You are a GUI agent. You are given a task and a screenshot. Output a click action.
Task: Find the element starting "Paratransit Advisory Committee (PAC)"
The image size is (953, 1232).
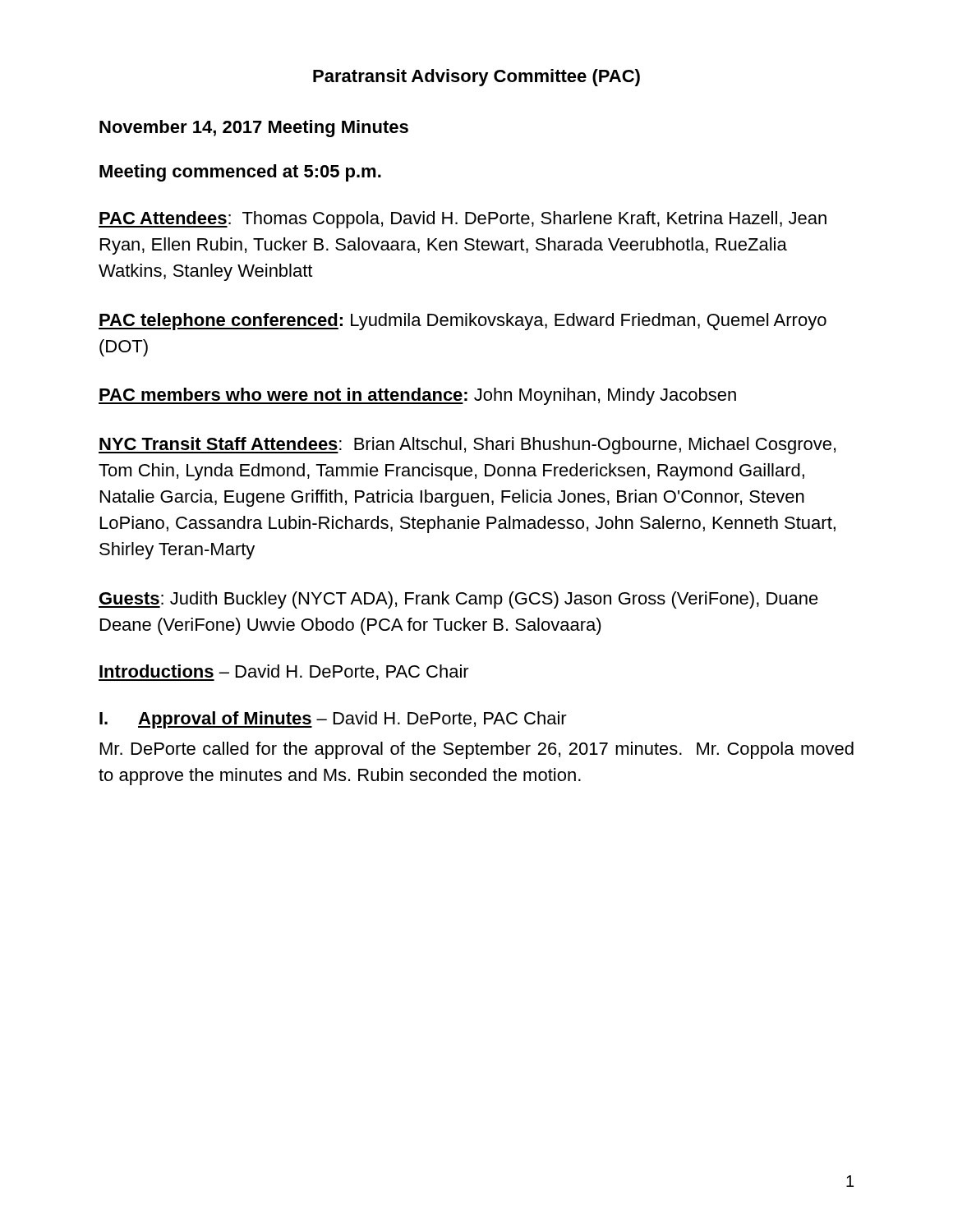click(x=476, y=76)
